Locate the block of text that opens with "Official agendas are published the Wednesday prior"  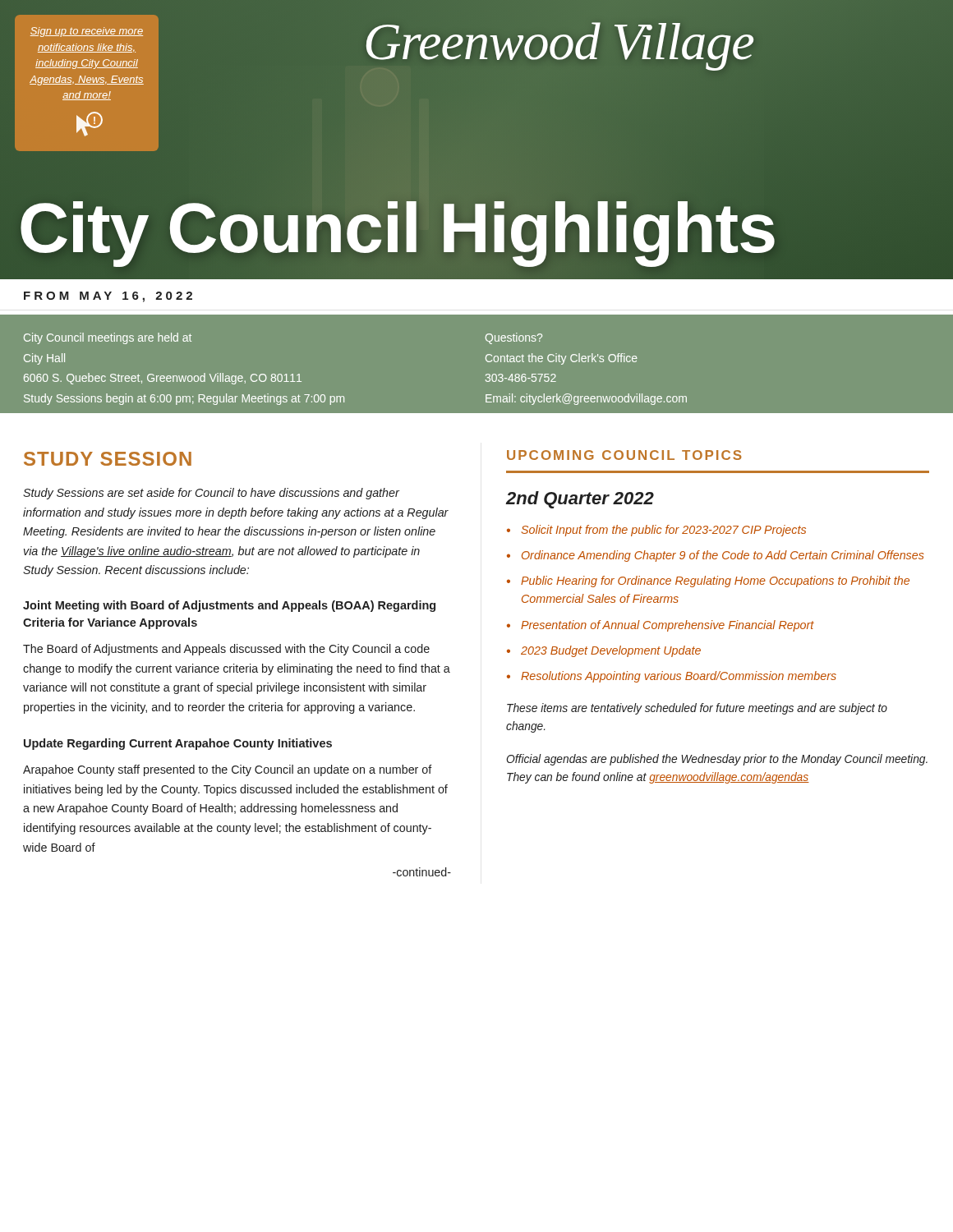coord(717,769)
